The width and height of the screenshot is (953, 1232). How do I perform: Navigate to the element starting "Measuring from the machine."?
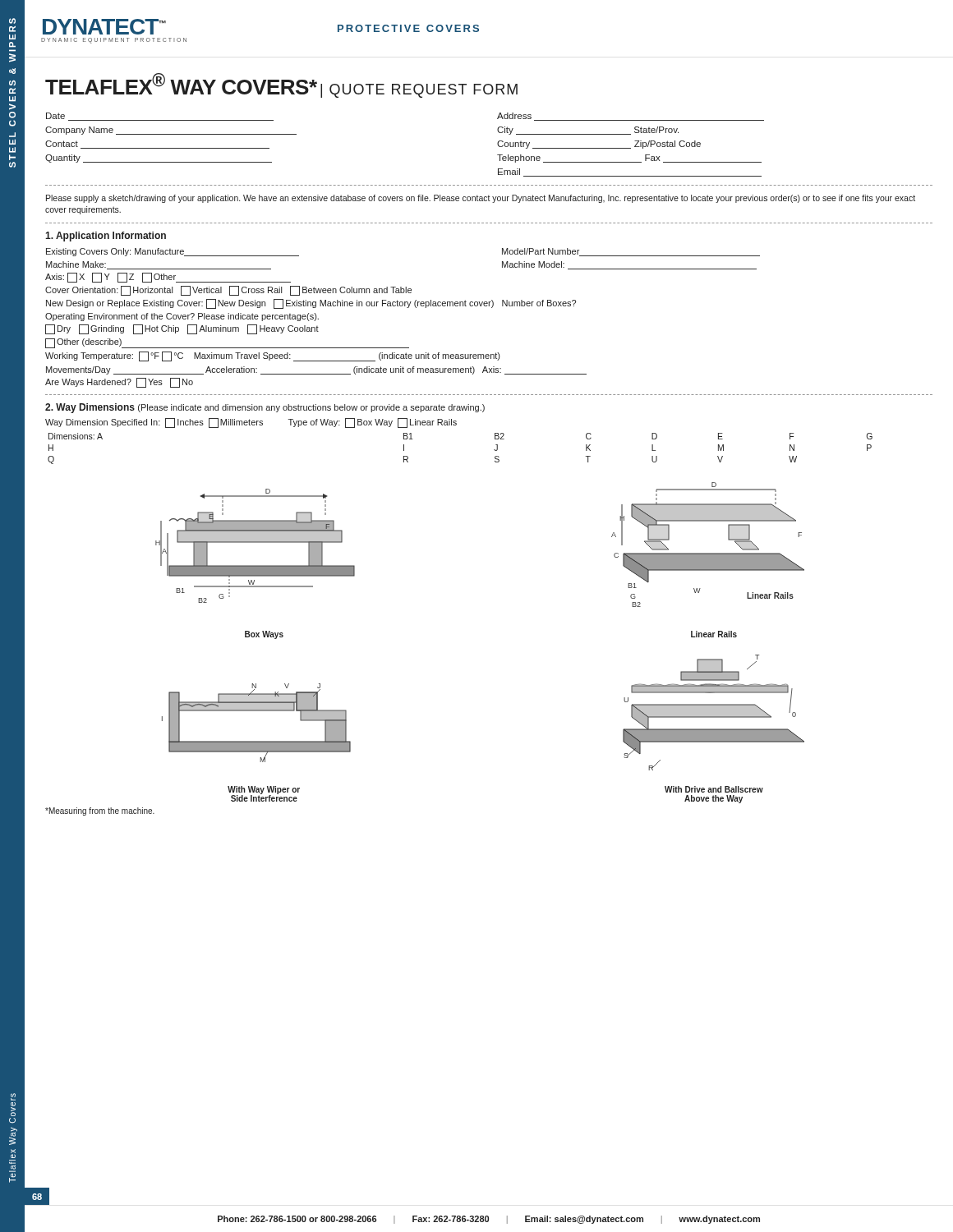(x=100, y=811)
